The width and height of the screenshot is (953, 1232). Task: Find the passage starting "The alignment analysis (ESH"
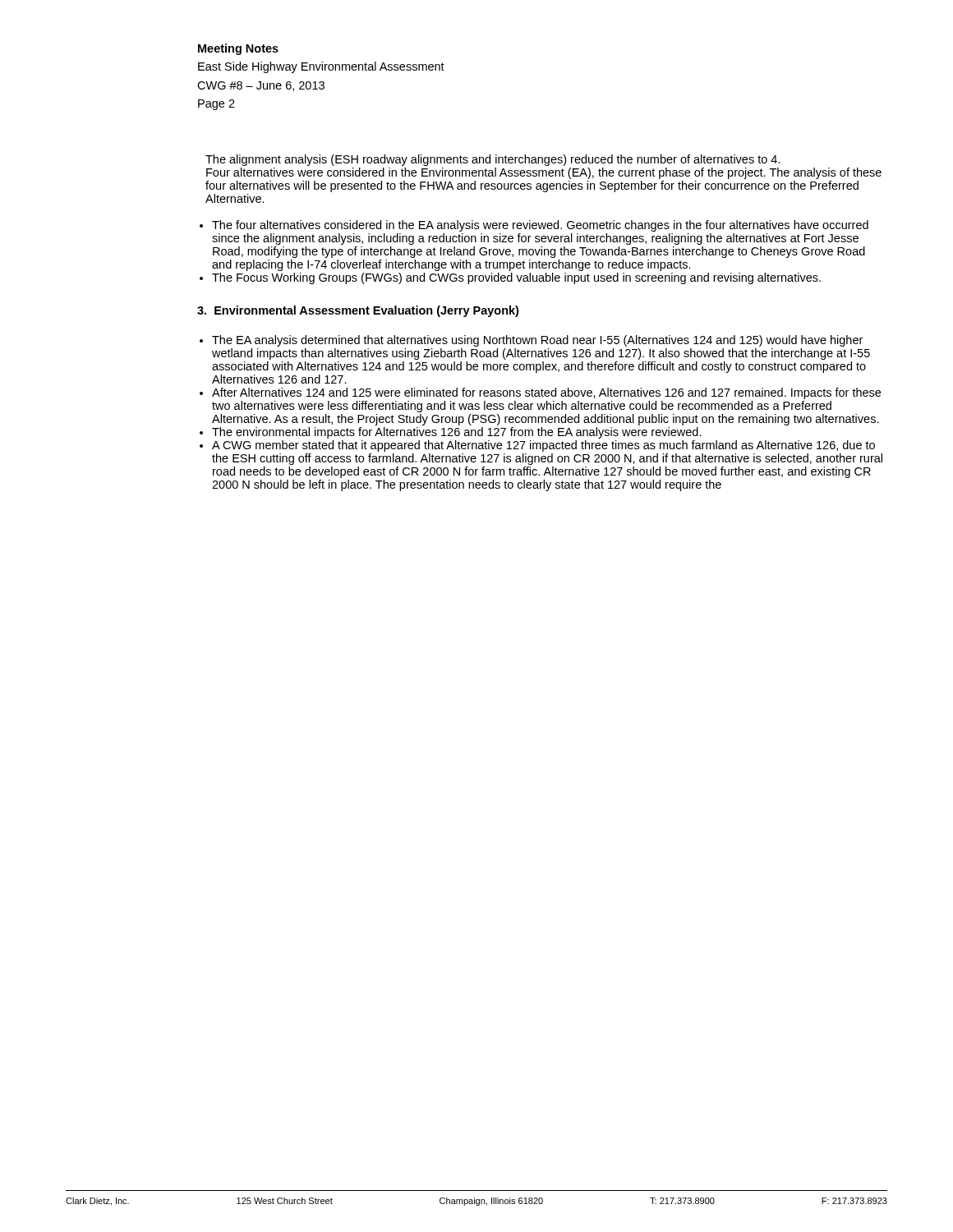point(546,159)
